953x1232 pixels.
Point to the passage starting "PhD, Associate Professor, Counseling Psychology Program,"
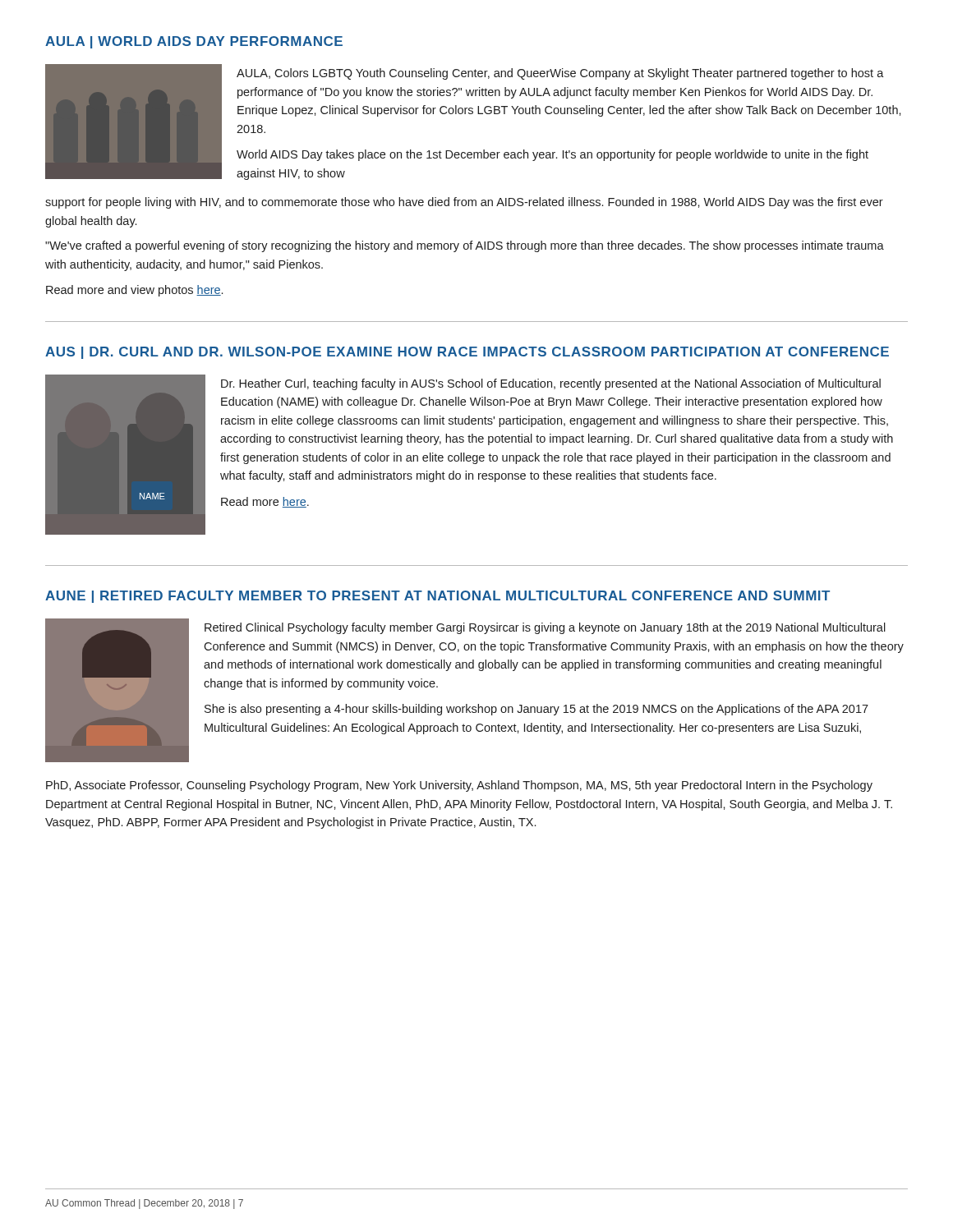click(x=476, y=804)
